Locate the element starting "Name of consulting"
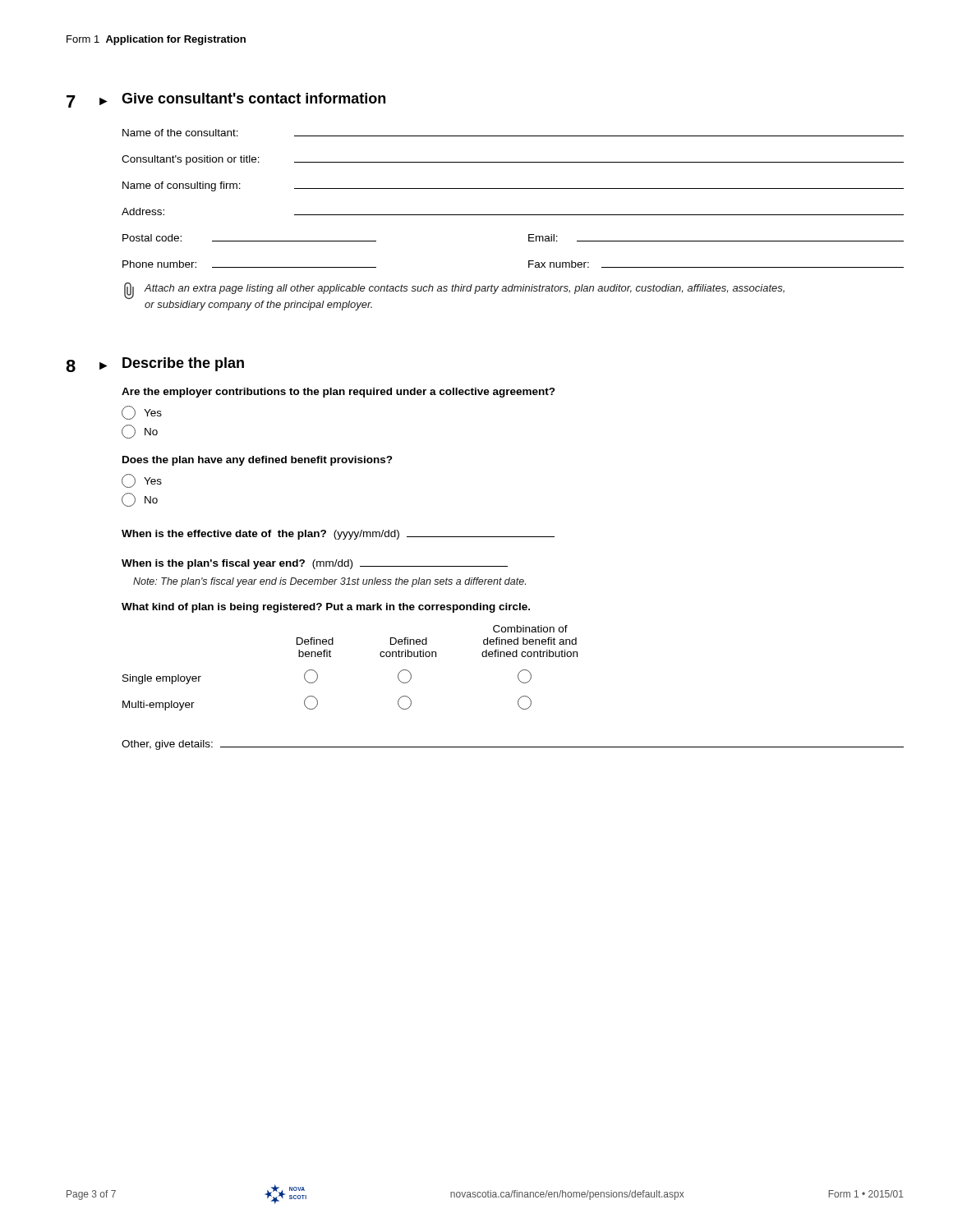953x1232 pixels. [513, 182]
